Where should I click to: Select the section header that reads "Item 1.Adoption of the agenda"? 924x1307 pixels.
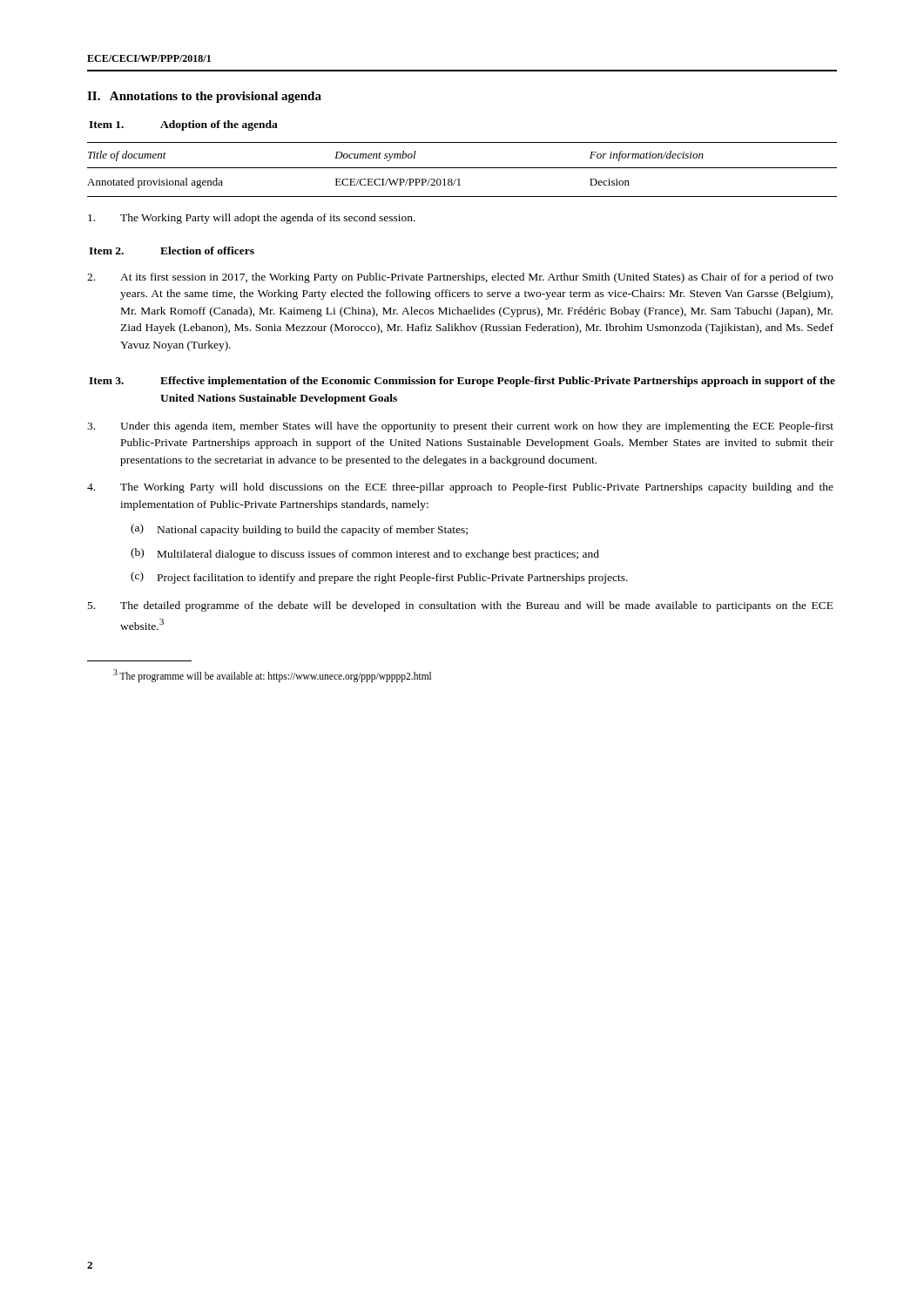tap(183, 125)
